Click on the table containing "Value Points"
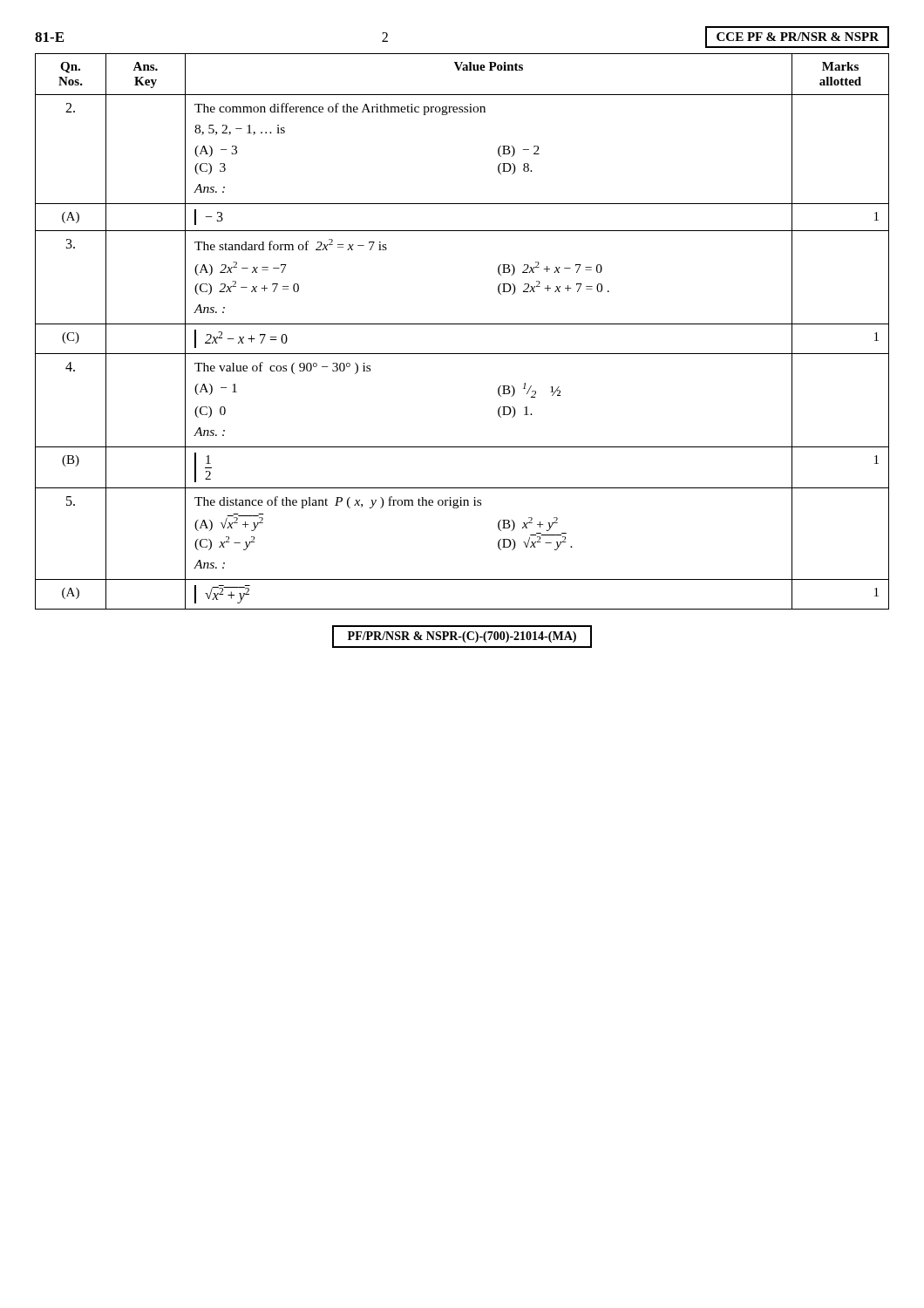This screenshot has width=924, height=1308. point(462,331)
